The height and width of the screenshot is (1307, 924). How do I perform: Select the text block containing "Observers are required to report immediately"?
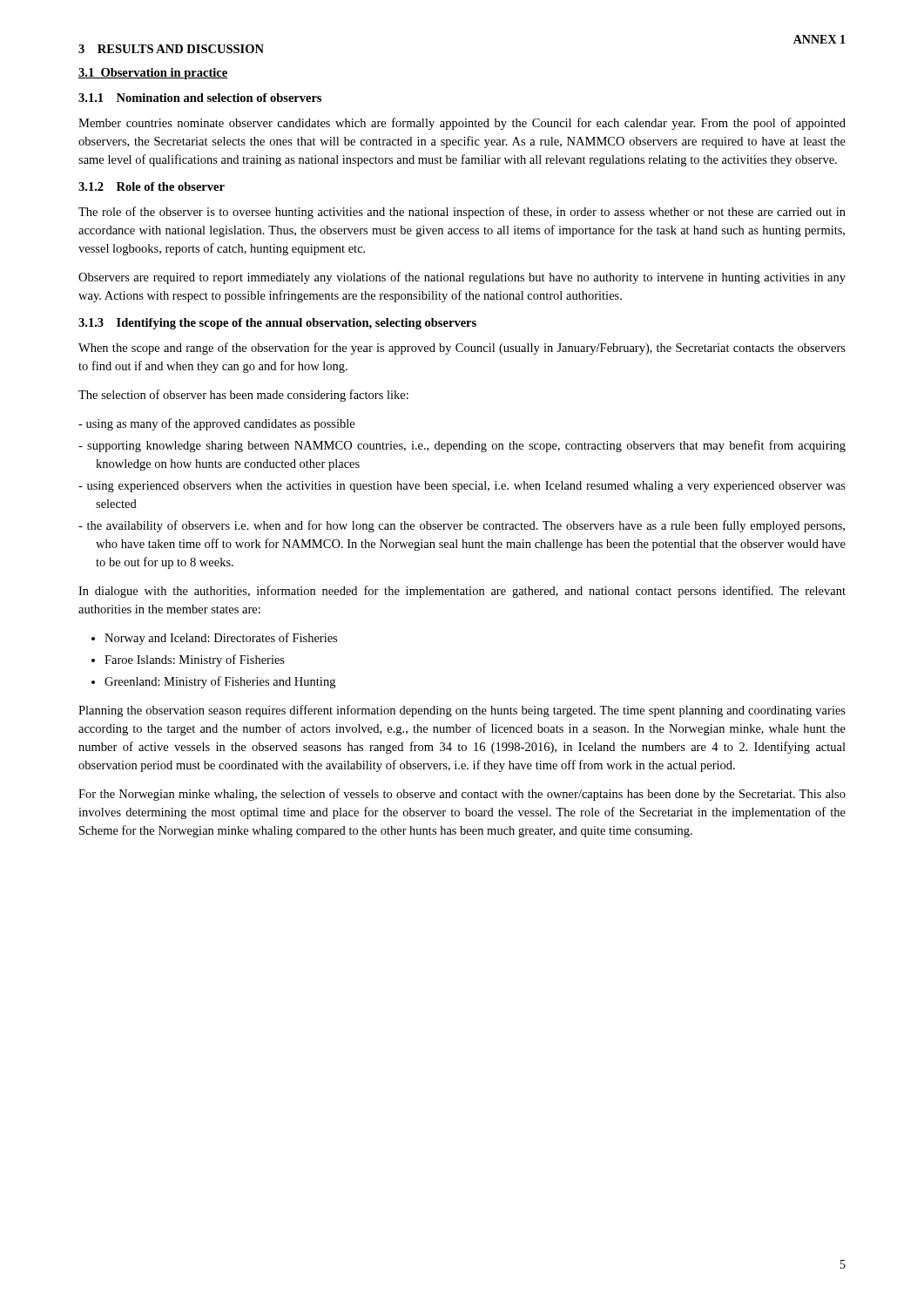(462, 287)
